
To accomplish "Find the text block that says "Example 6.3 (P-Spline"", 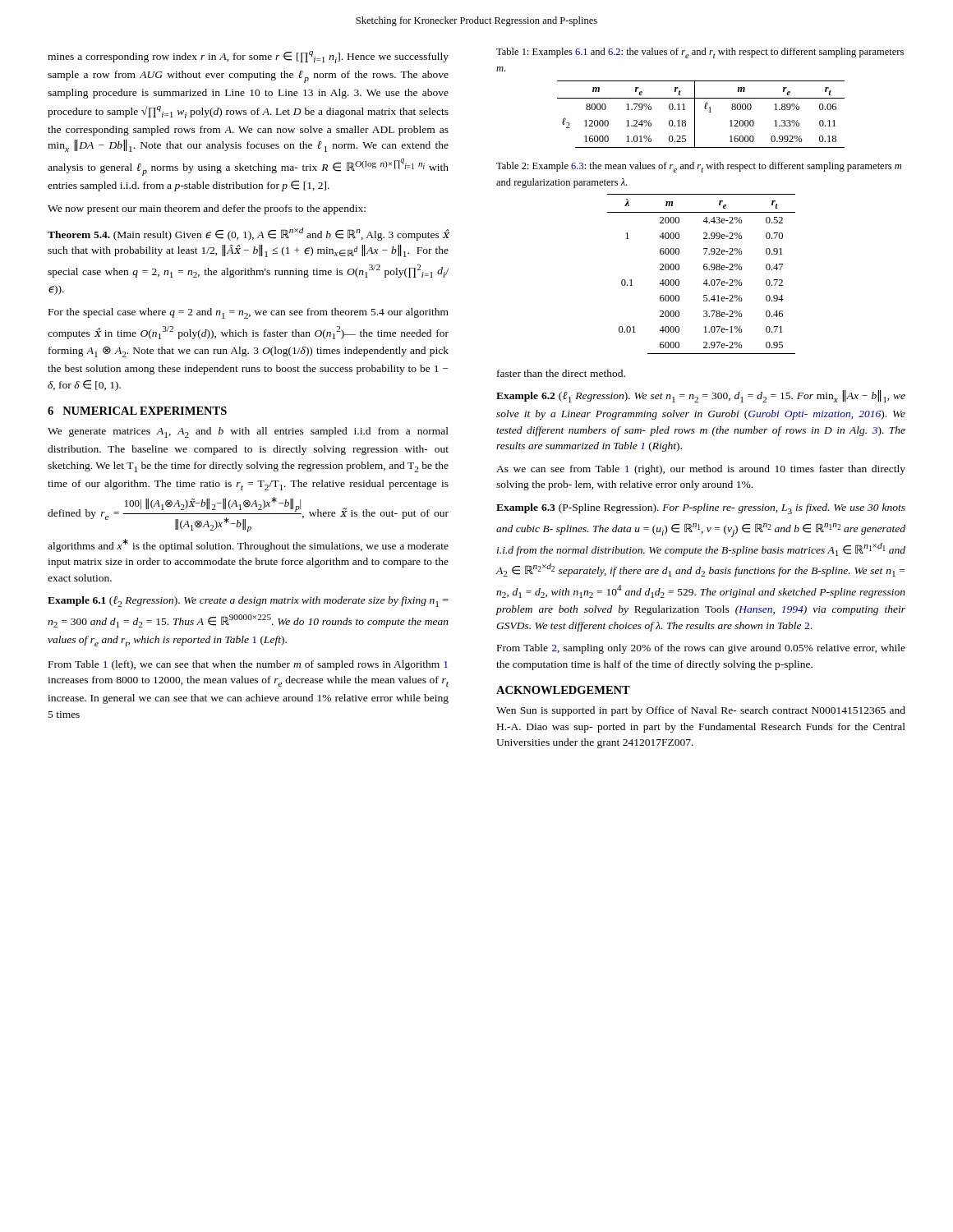I will (701, 566).
